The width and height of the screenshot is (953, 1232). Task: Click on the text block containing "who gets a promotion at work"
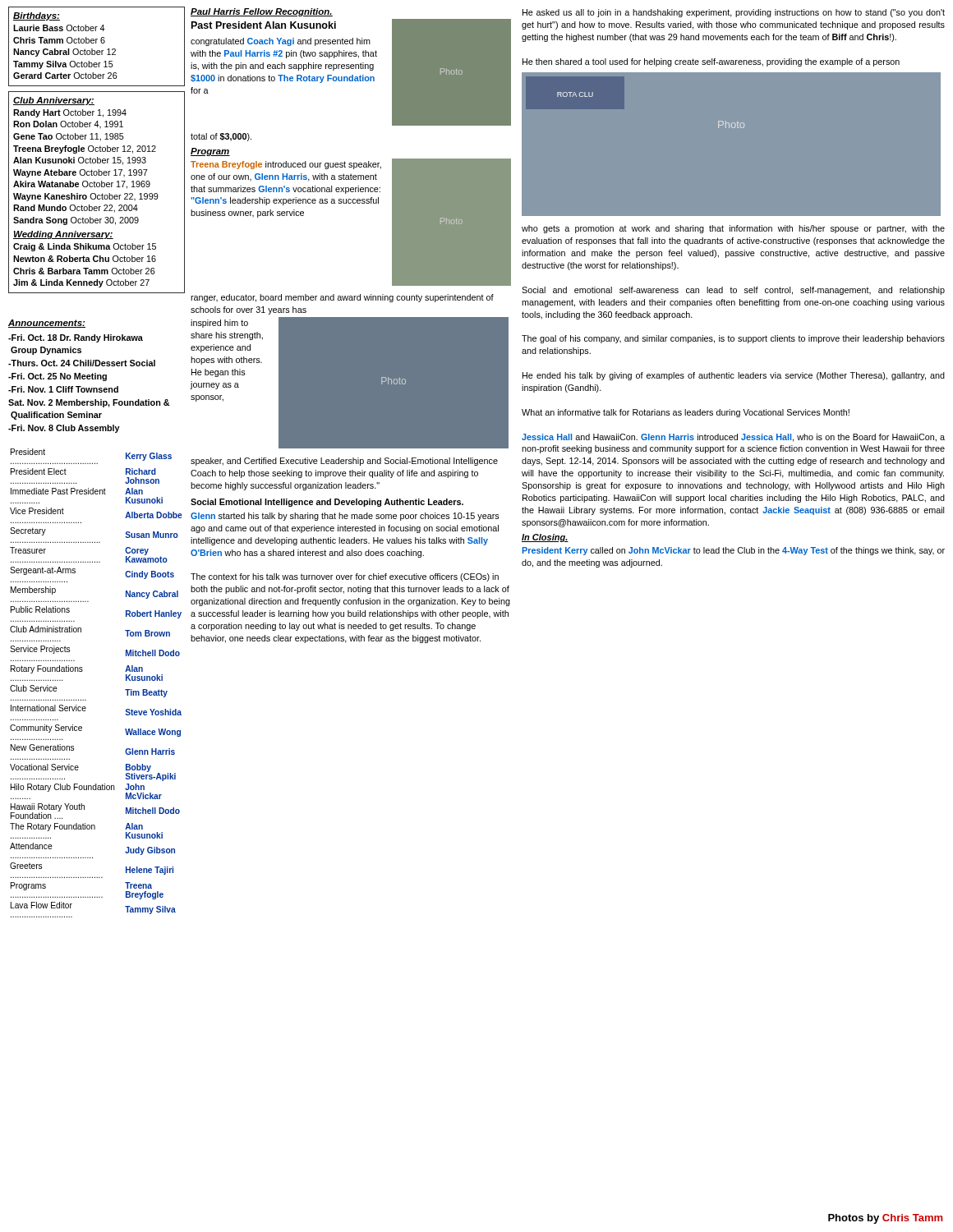tap(733, 375)
